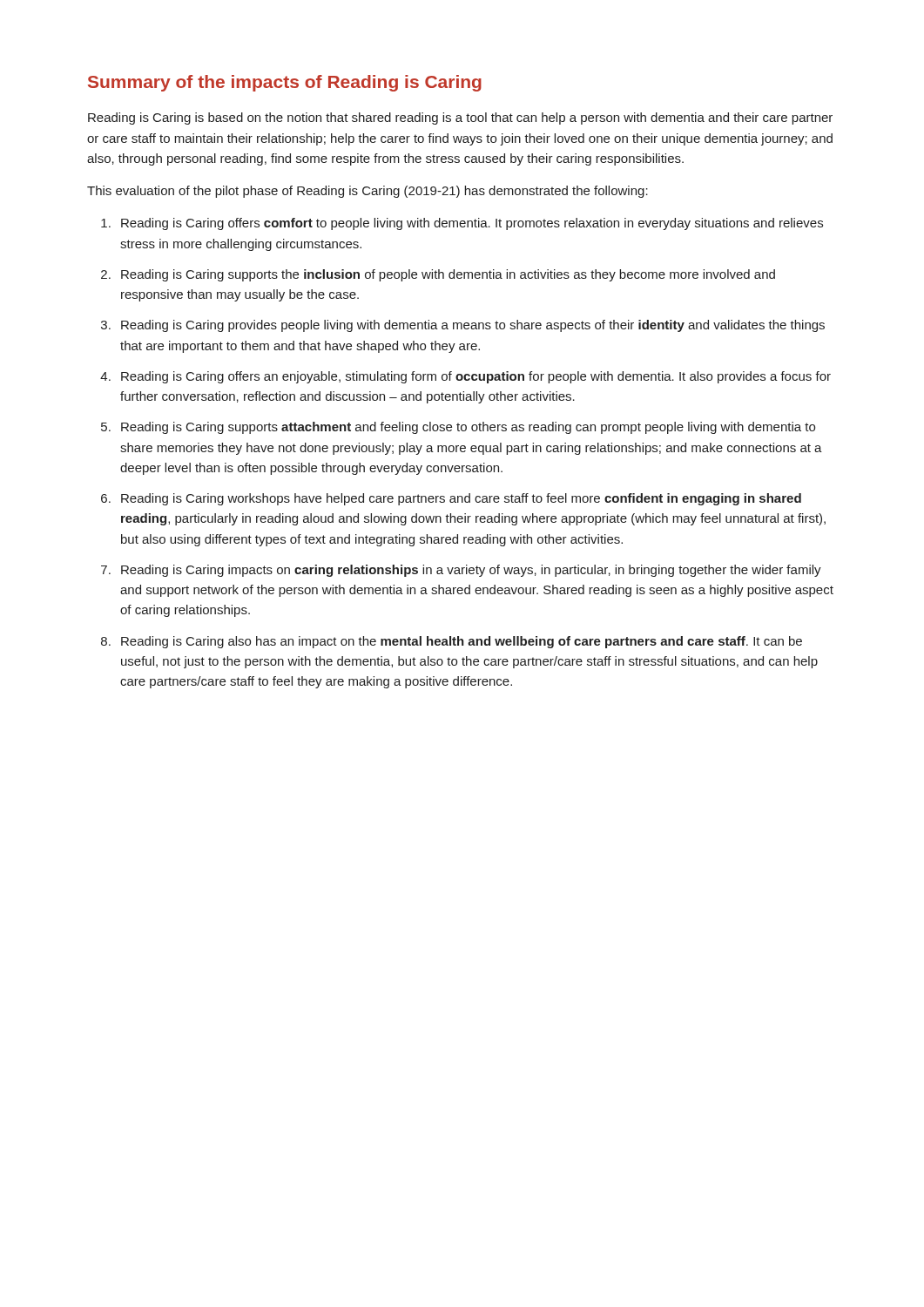Screen dimensions: 1307x924
Task: Click on the text block that says "This evaluation of the"
Action: pyautogui.click(x=368, y=190)
